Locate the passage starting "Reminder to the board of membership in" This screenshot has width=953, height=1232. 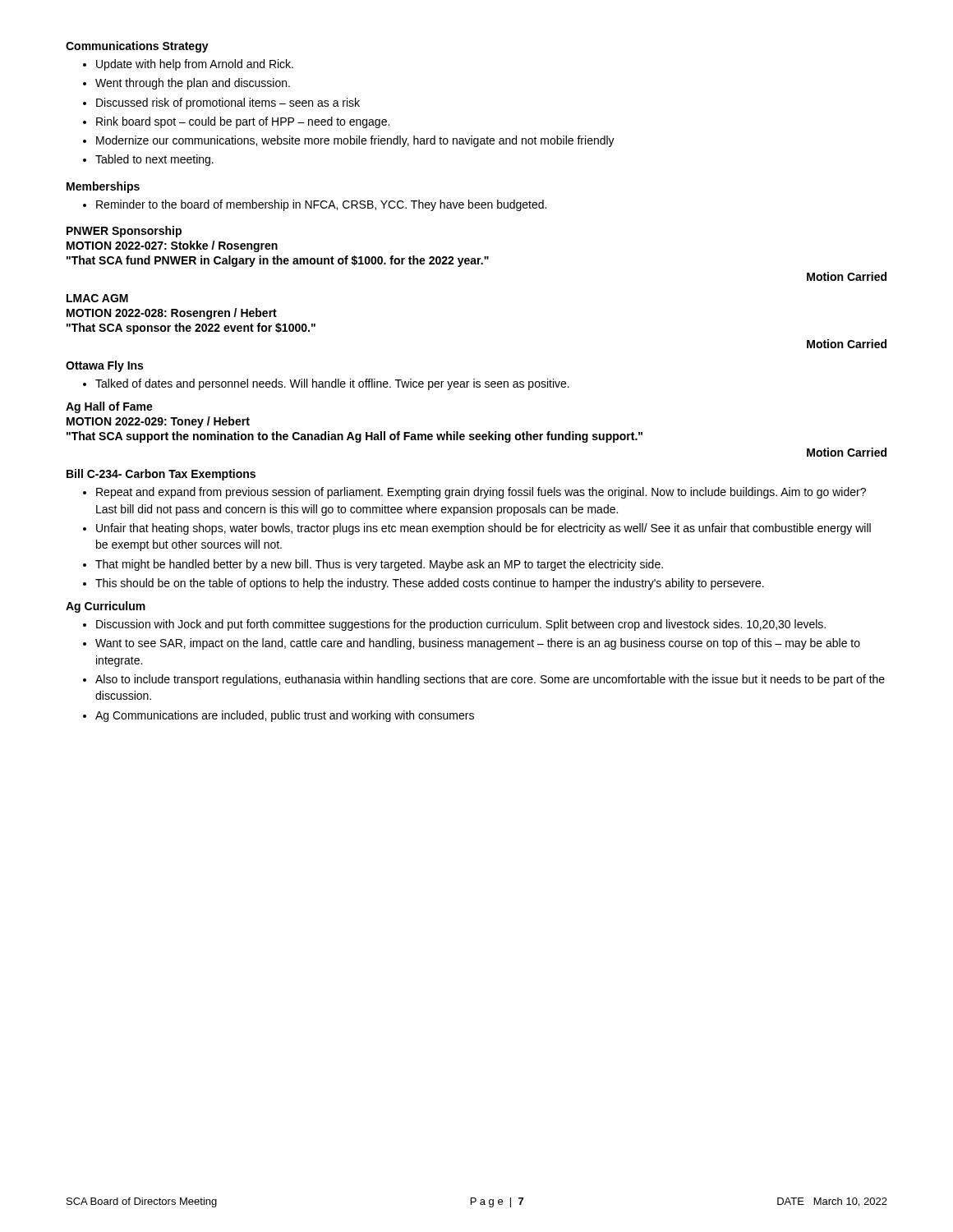[321, 204]
